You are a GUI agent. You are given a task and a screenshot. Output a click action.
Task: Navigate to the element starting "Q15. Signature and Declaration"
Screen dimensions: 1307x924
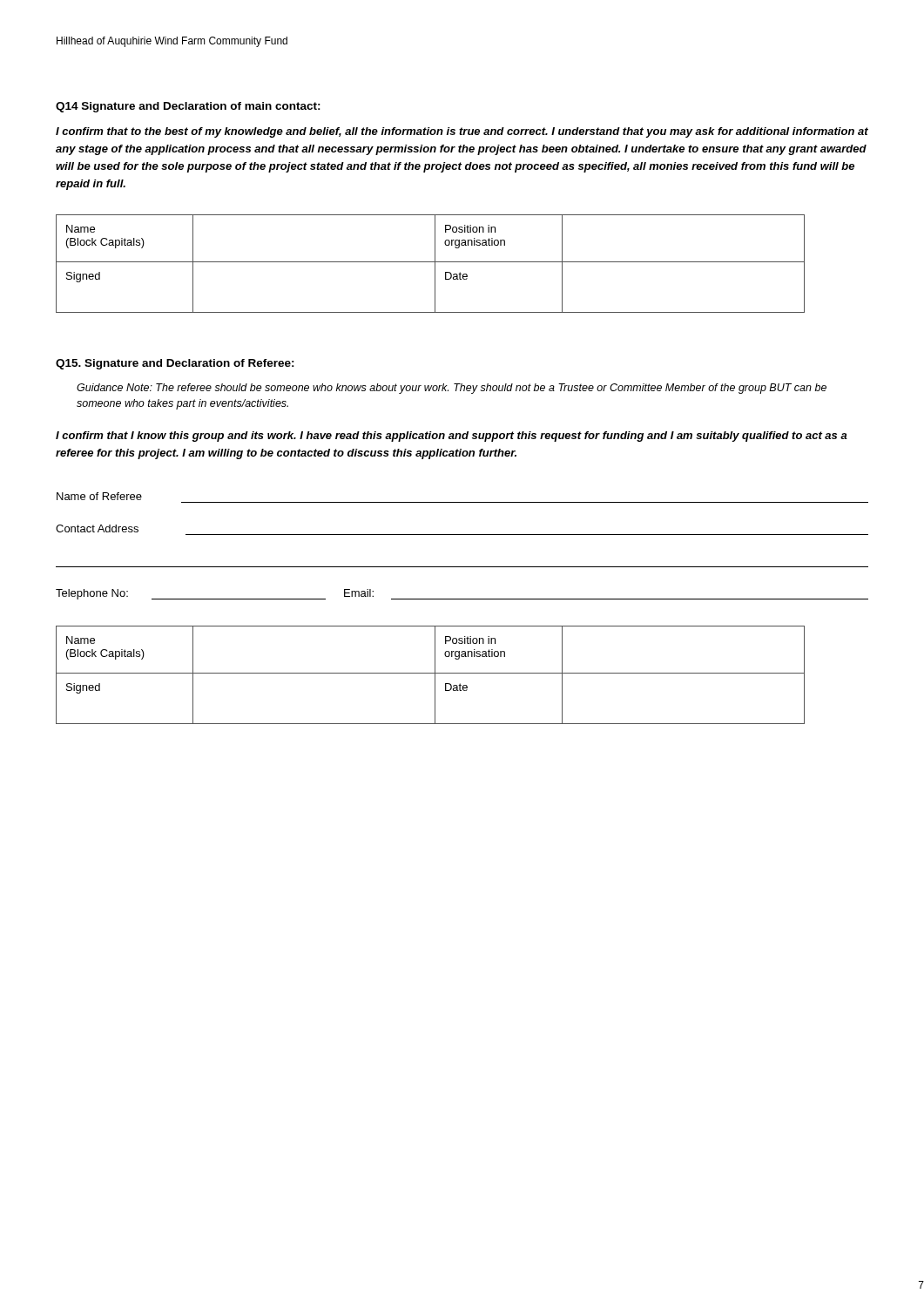click(175, 363)
